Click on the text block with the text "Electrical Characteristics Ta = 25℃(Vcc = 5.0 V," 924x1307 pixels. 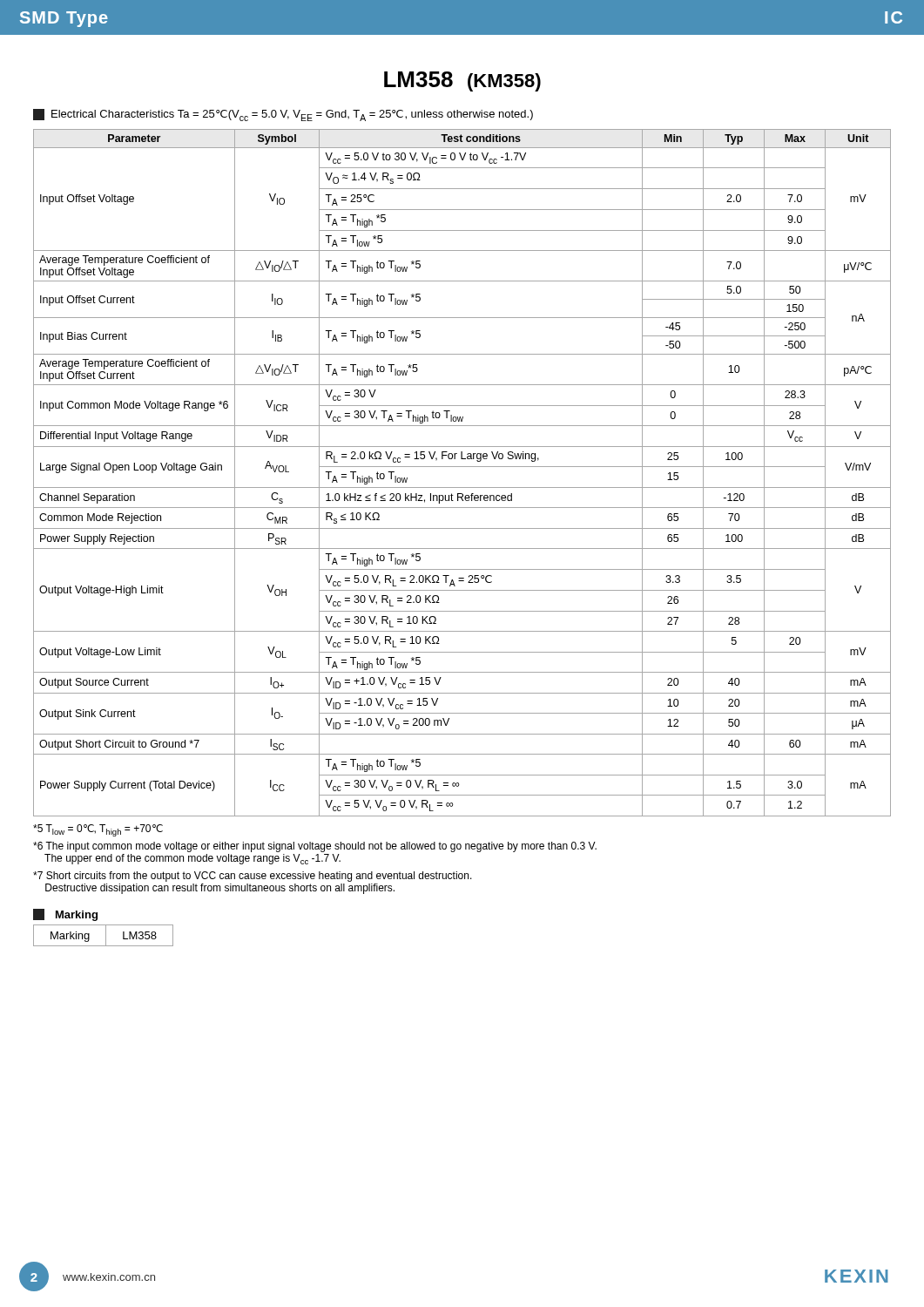pyautogui.click(x=283, y=115)
